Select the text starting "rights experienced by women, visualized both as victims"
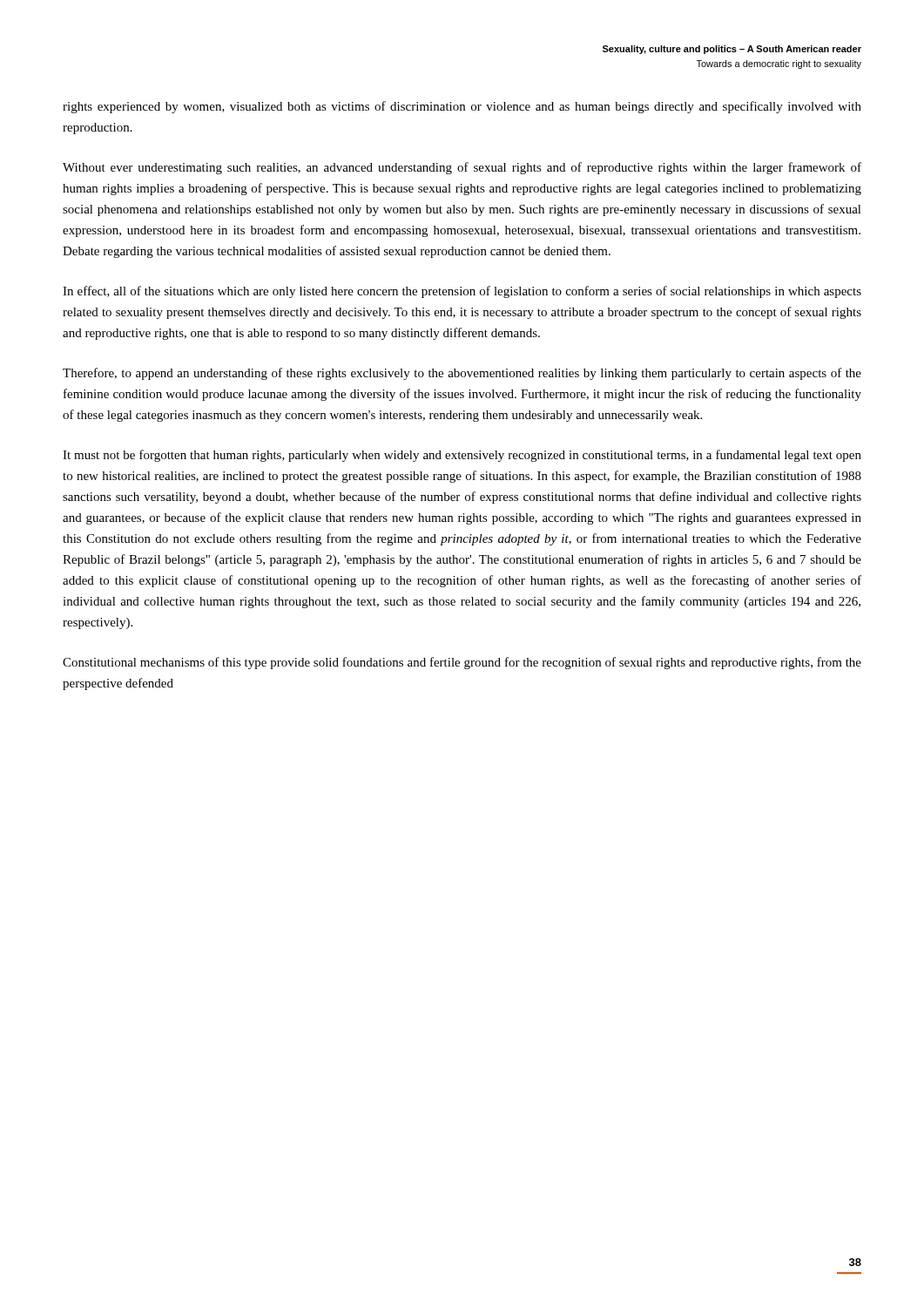This screenshot has width=924, height=1307. (462, 117)
